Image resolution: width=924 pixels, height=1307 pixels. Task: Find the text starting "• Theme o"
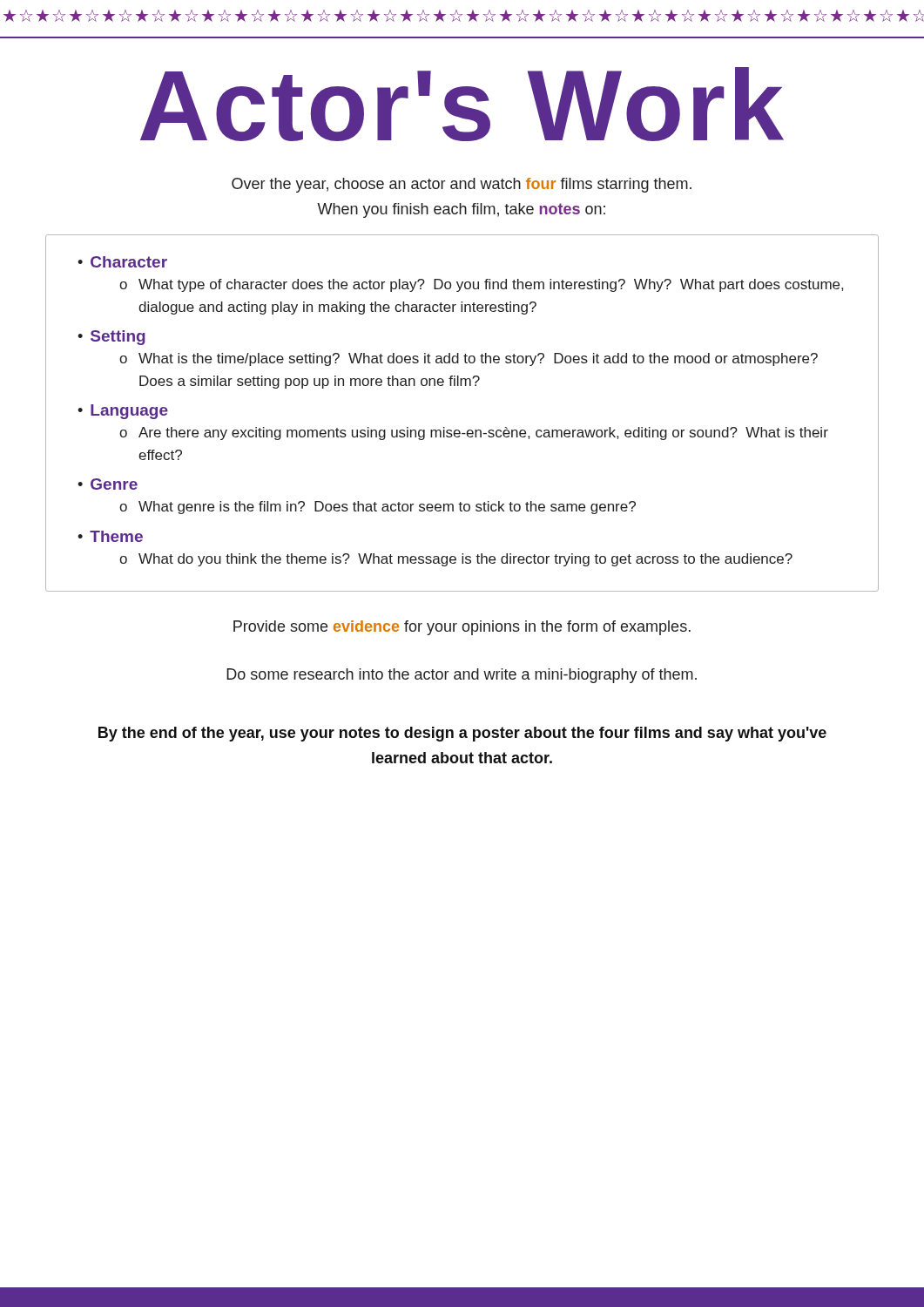[462, 548]
